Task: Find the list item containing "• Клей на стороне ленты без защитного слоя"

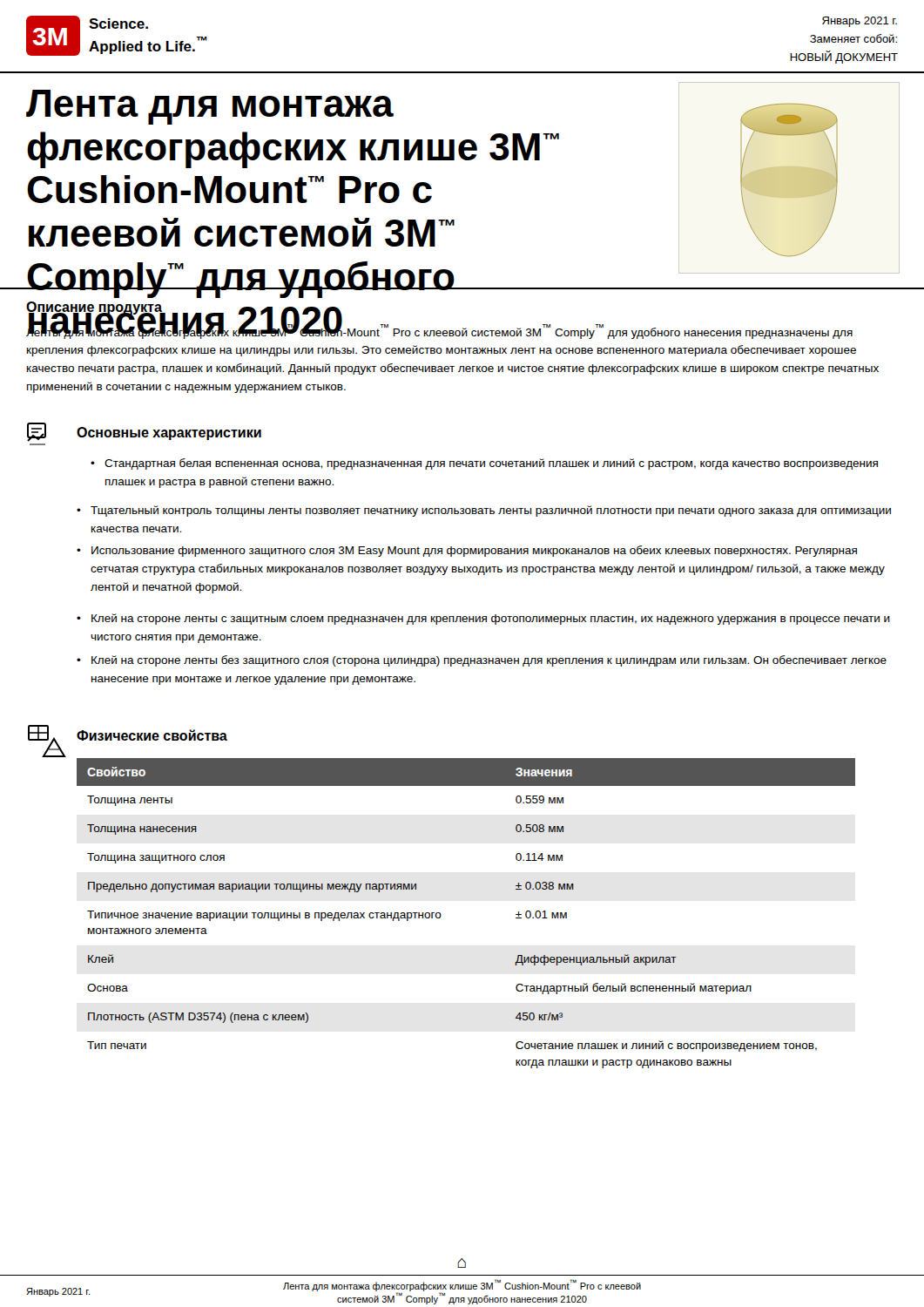Action: click(487, 670)
